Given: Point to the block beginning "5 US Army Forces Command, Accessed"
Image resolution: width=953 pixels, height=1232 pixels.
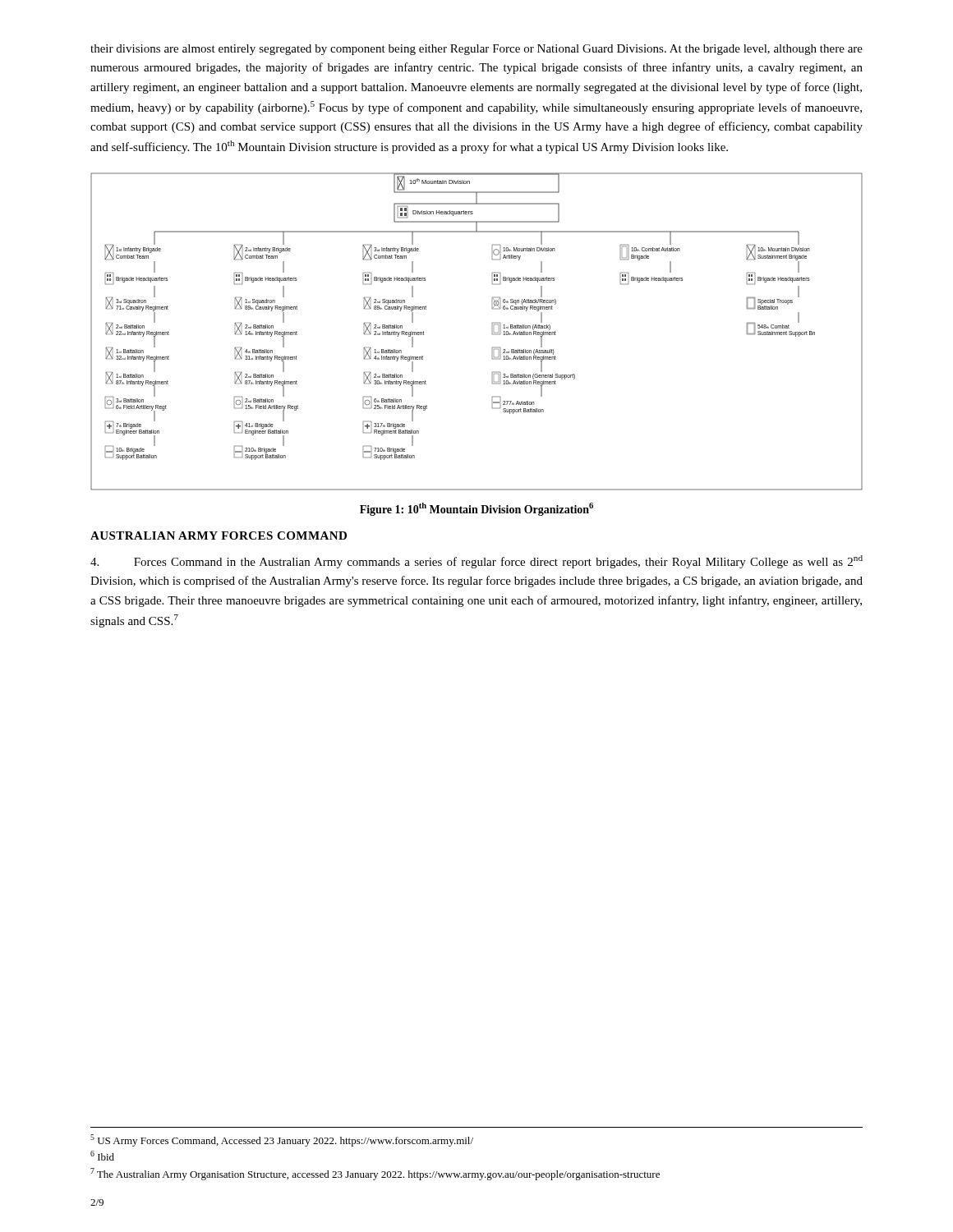Looking at the screenshot, I should pyautogui.click(x=282, y=1139).
